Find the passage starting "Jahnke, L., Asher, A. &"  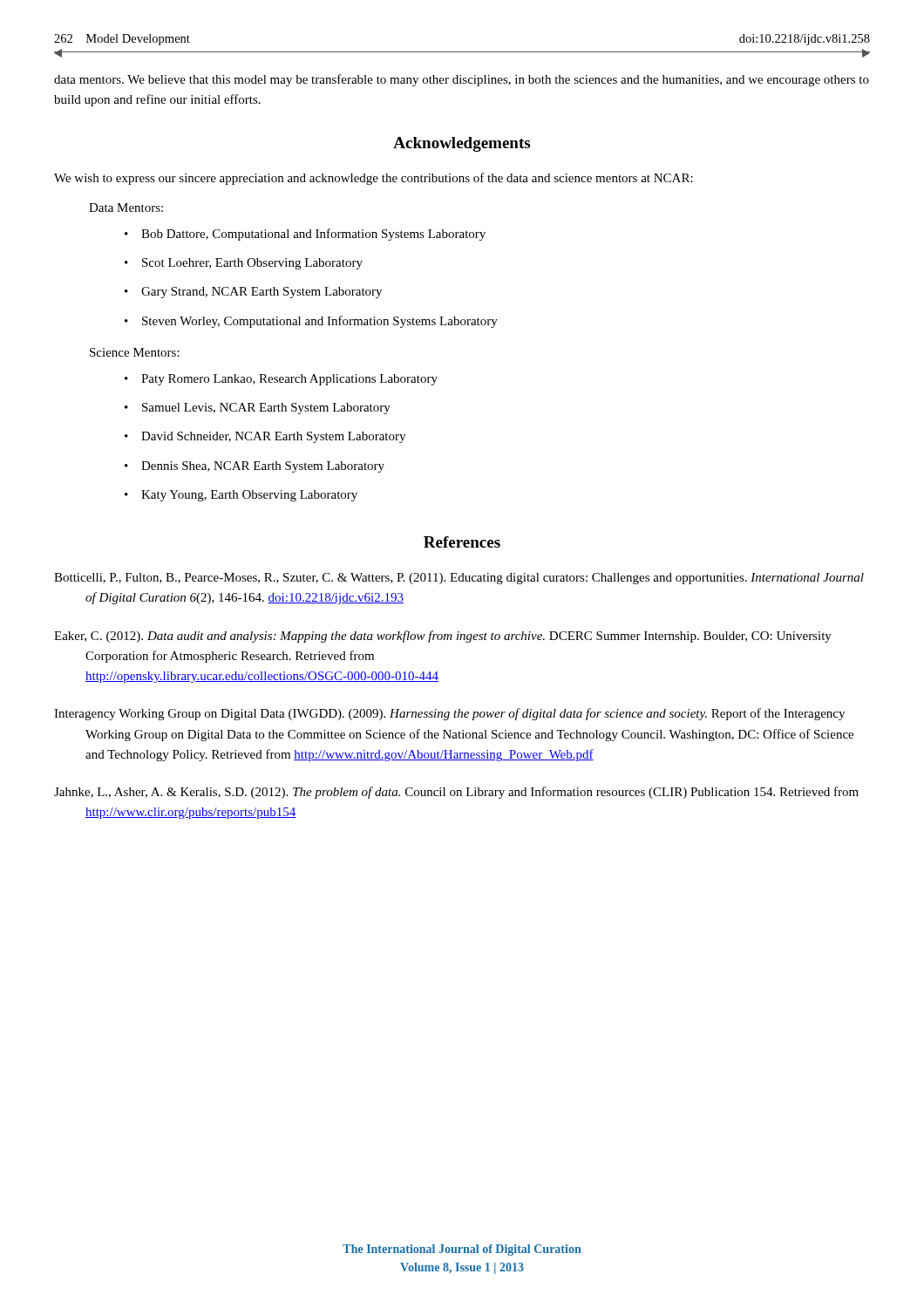pyautogui.click(x=456, y=802)
